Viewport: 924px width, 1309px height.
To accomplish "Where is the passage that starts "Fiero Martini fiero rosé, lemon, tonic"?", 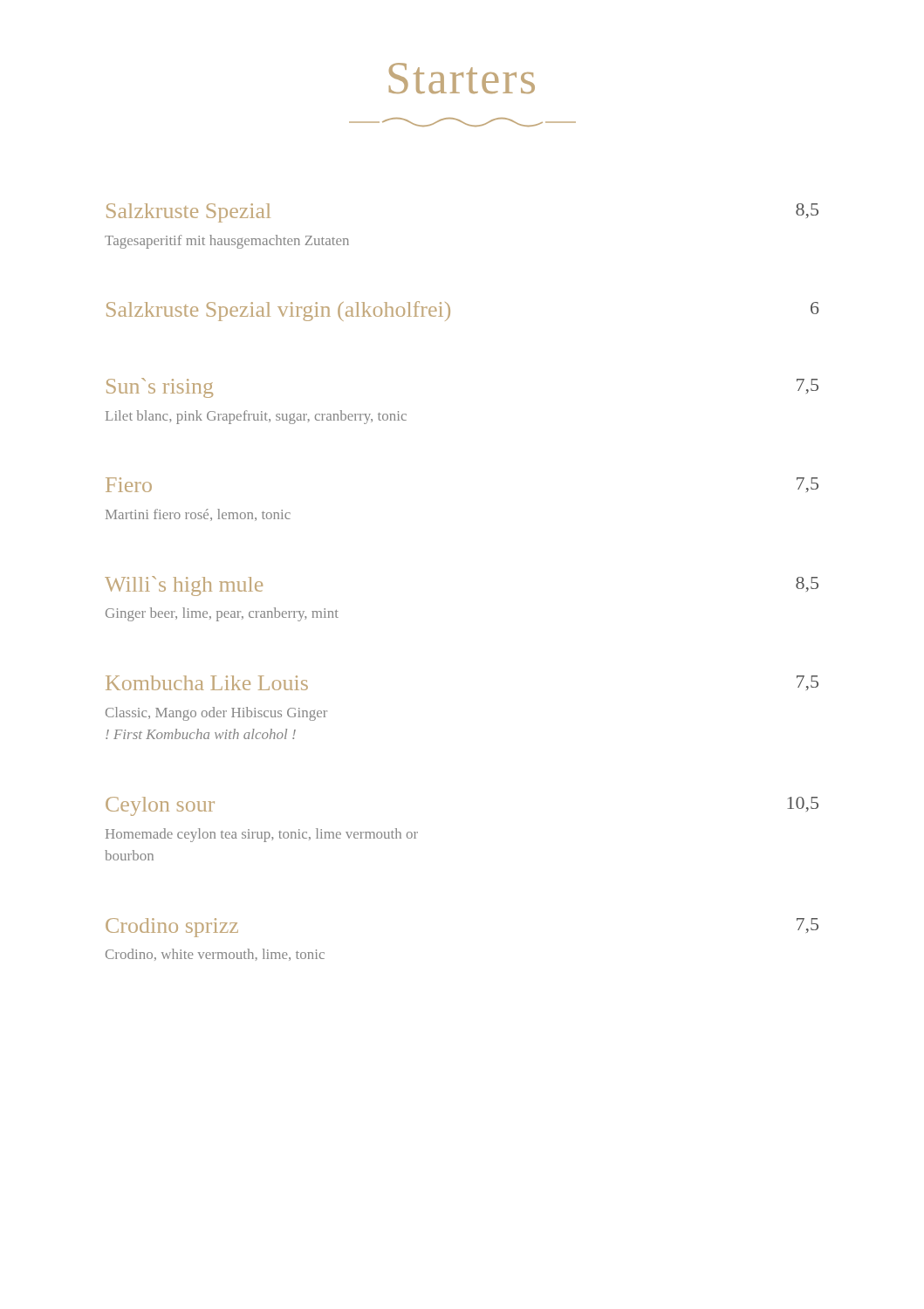I will 129,487.
